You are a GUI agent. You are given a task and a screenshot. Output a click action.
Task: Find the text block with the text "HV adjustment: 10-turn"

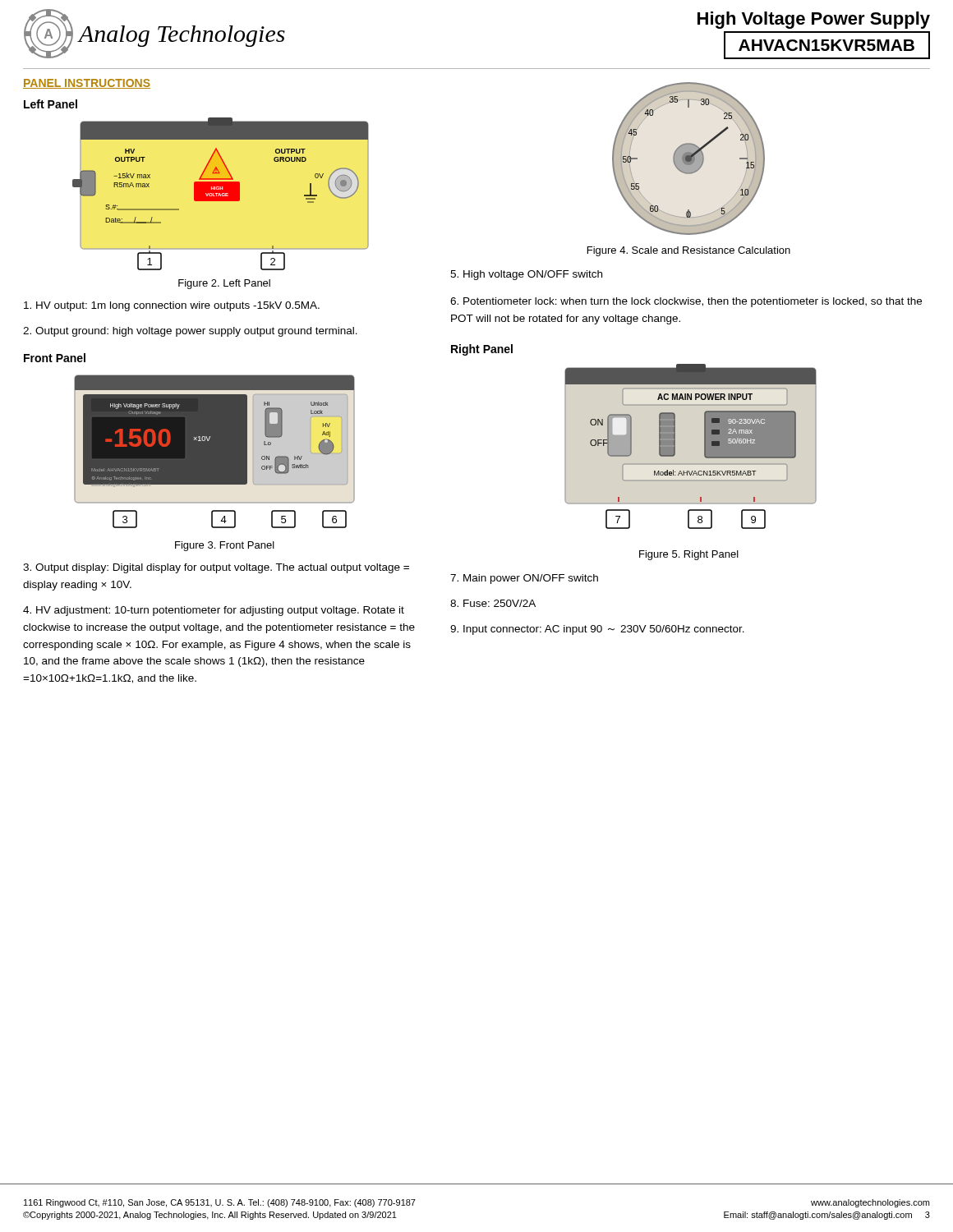coord(219,644)
